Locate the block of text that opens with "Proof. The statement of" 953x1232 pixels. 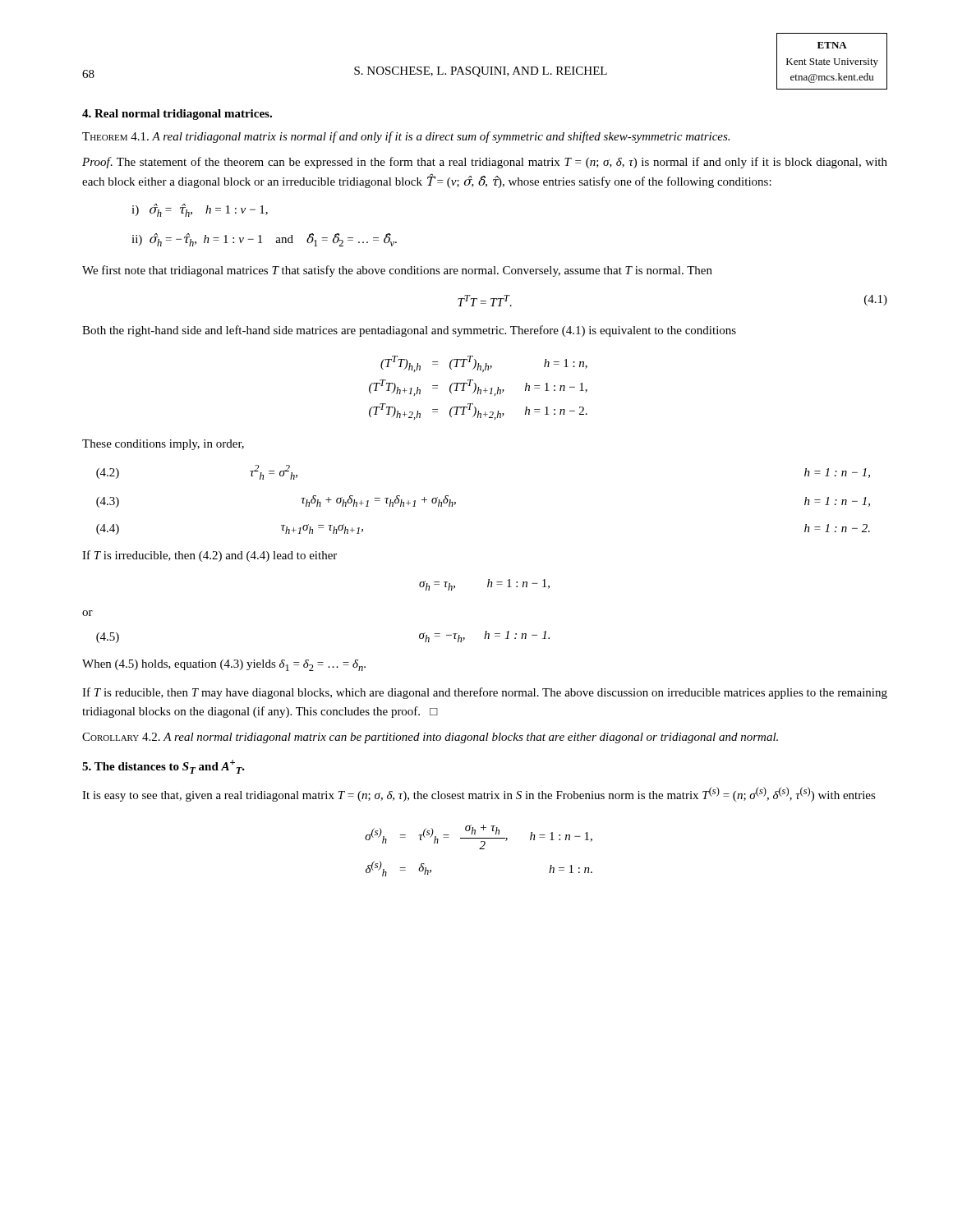coord(485,172)
